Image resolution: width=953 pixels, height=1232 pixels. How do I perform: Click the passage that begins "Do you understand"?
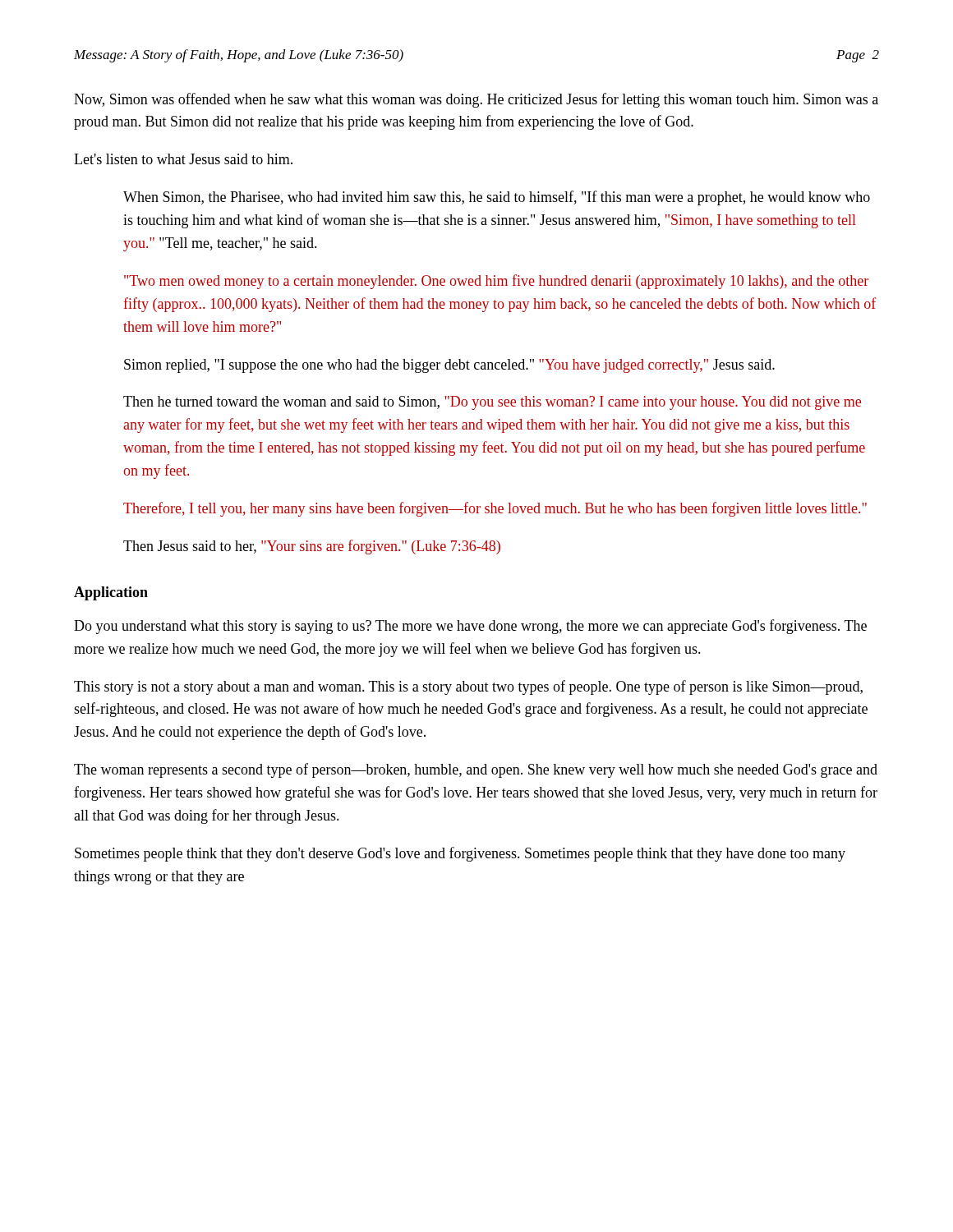471,637
